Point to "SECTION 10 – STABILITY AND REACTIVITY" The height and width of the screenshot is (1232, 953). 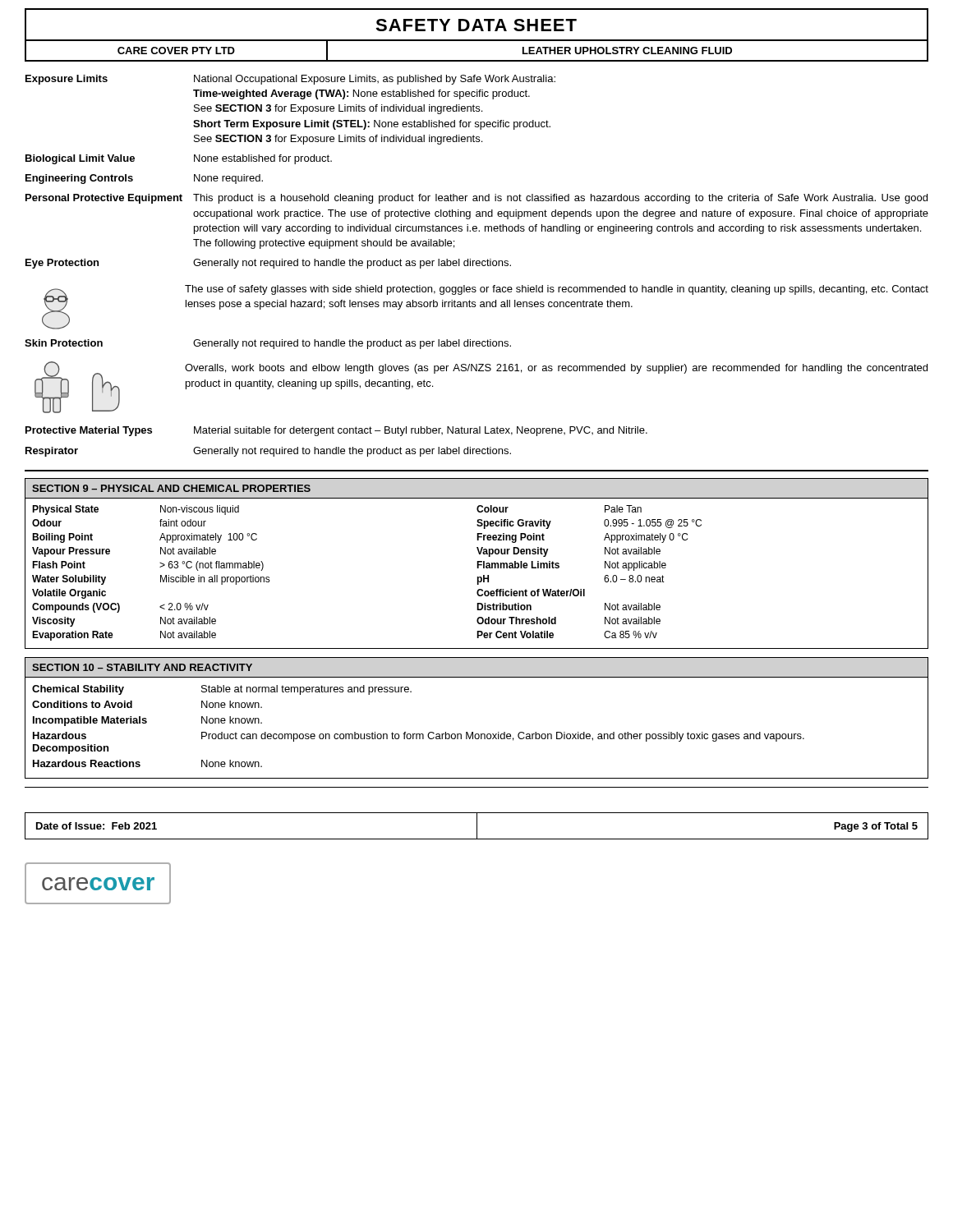pos(142,667)
